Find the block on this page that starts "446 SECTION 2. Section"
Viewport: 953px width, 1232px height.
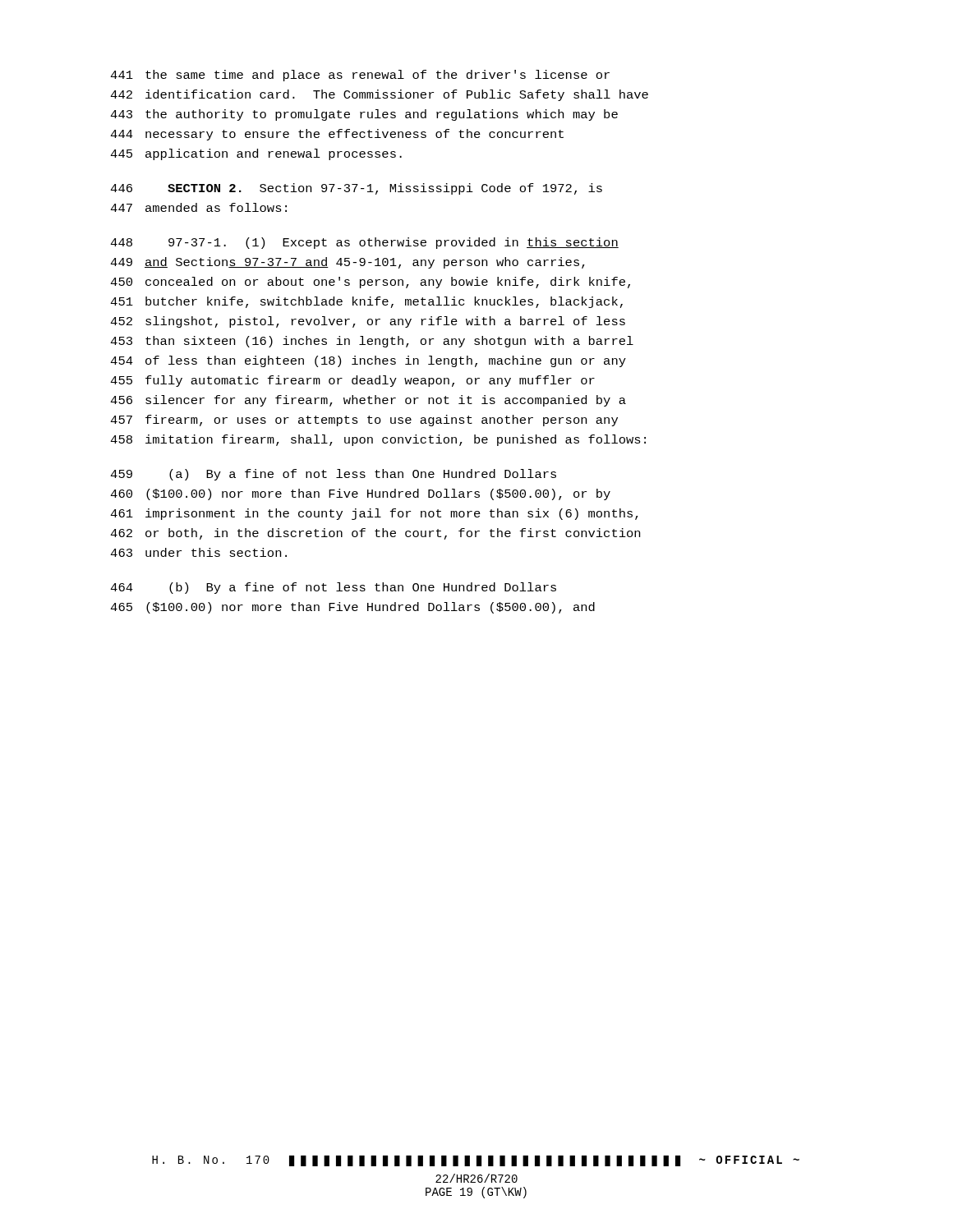click(476, 199)
